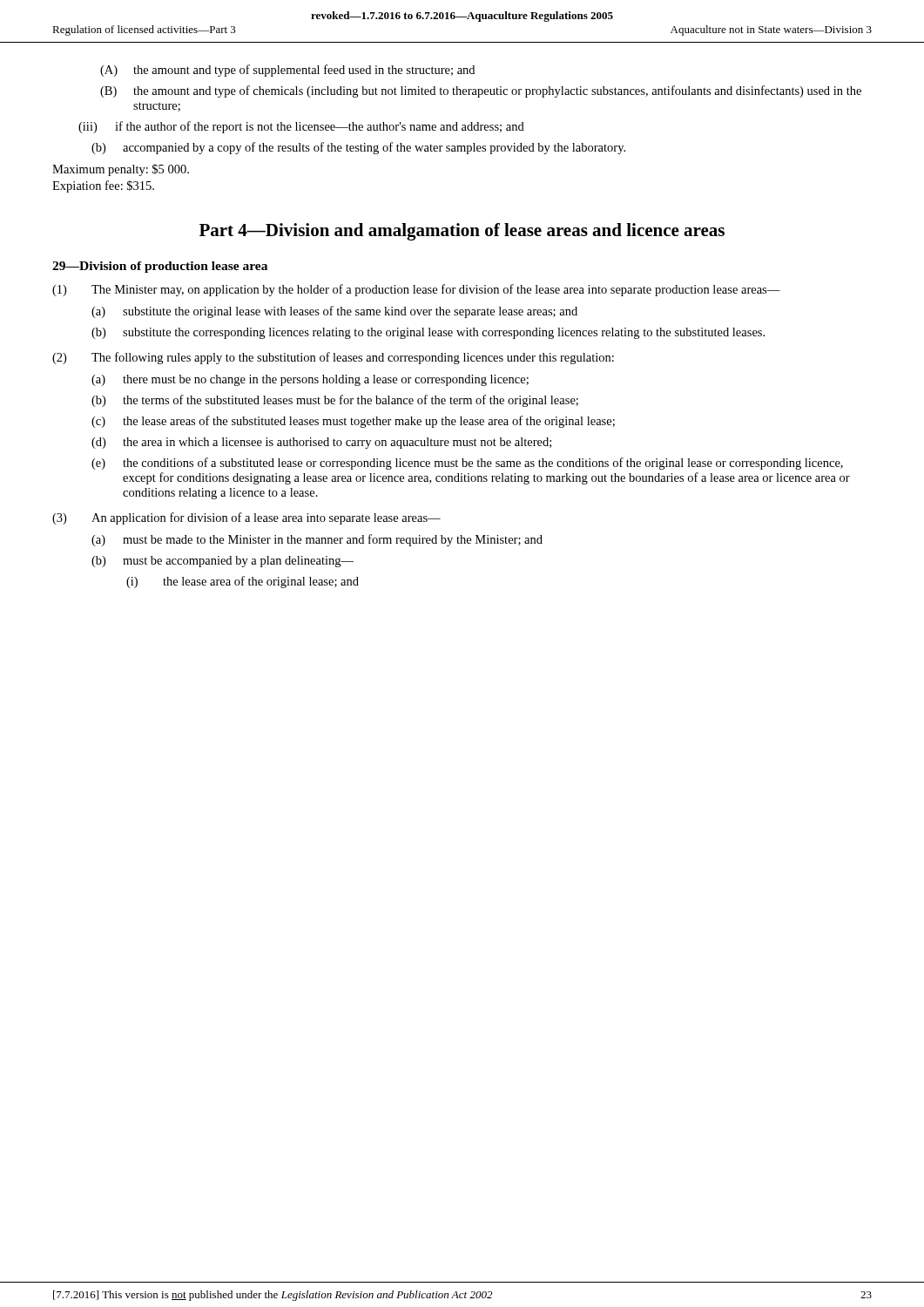Screen dimensions: 1307x924
Task: Locate the element starting "(1) The Minister"
Action: tap(462, 290)
